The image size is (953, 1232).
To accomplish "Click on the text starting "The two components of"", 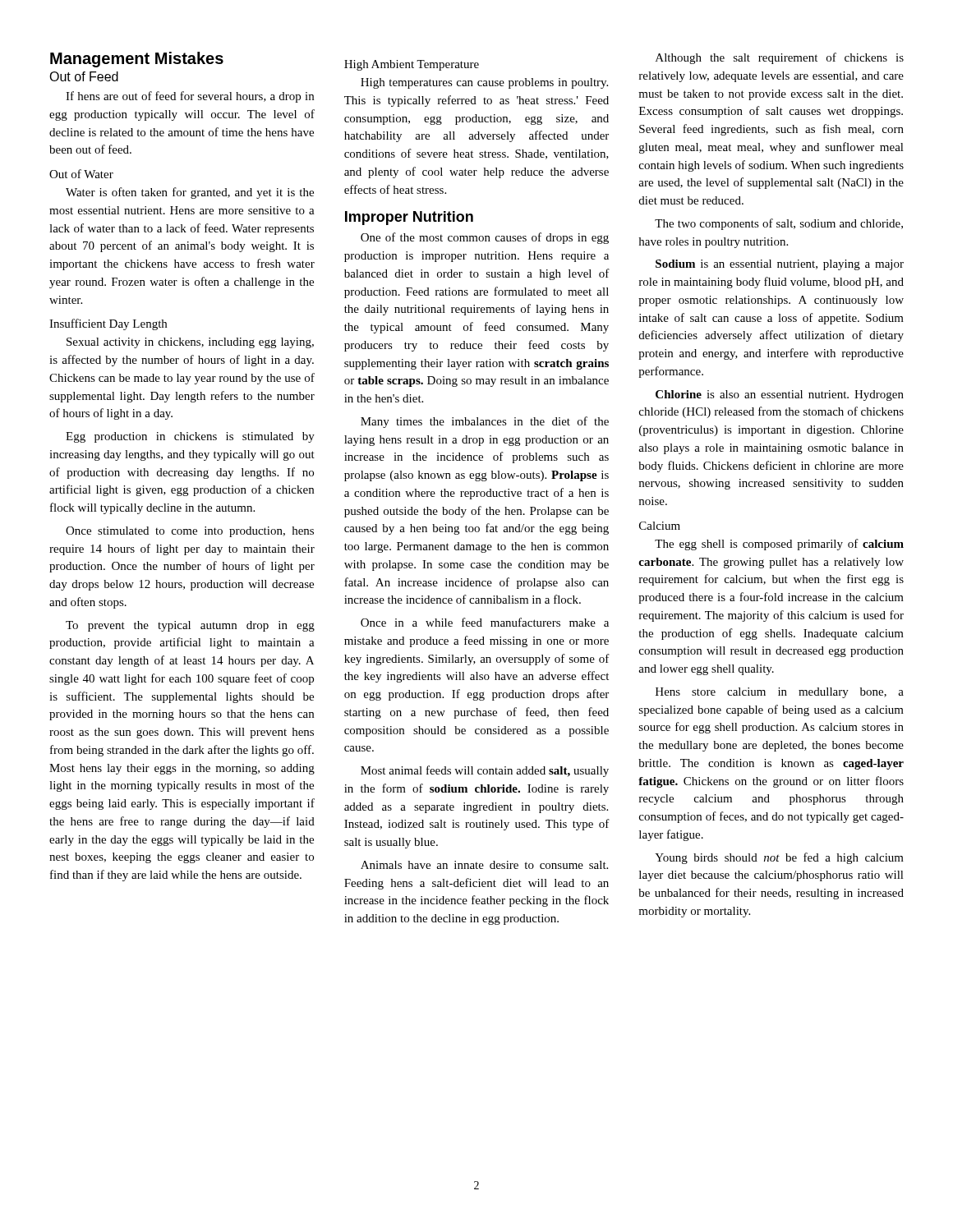I will tap(771, 233).
